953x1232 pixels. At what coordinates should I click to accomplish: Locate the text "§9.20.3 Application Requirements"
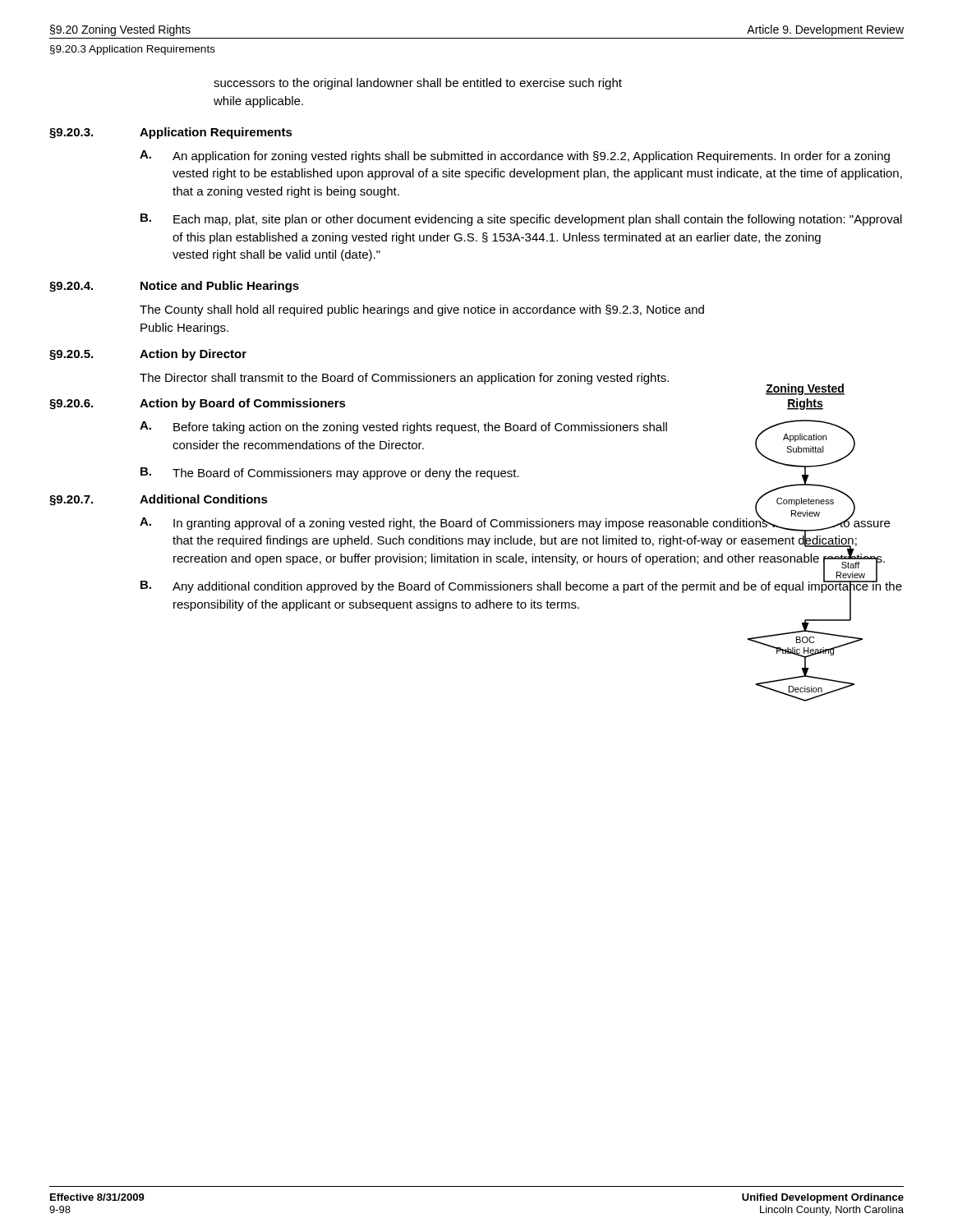point(132,49)
